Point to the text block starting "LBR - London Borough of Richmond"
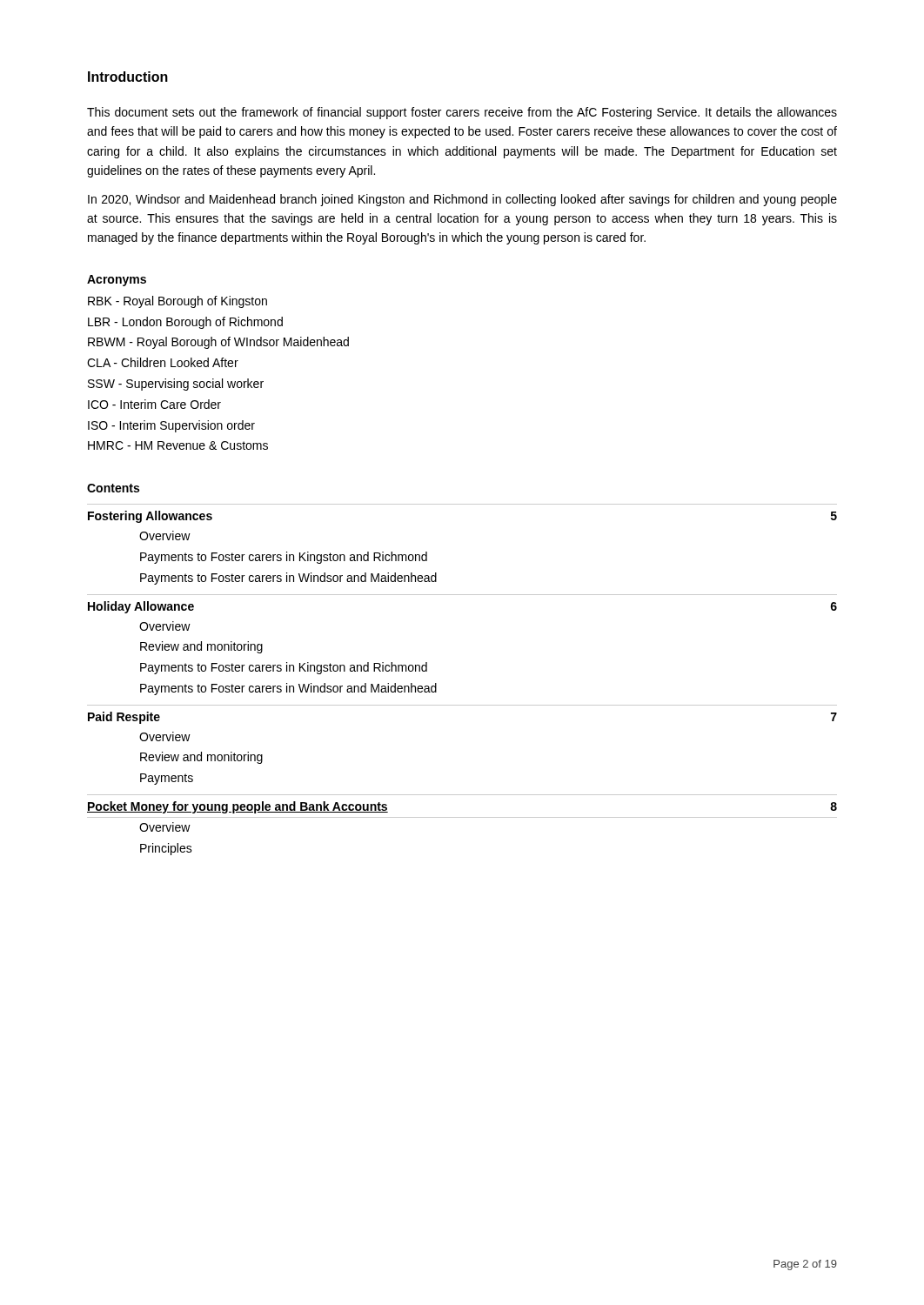 point(185,321)
